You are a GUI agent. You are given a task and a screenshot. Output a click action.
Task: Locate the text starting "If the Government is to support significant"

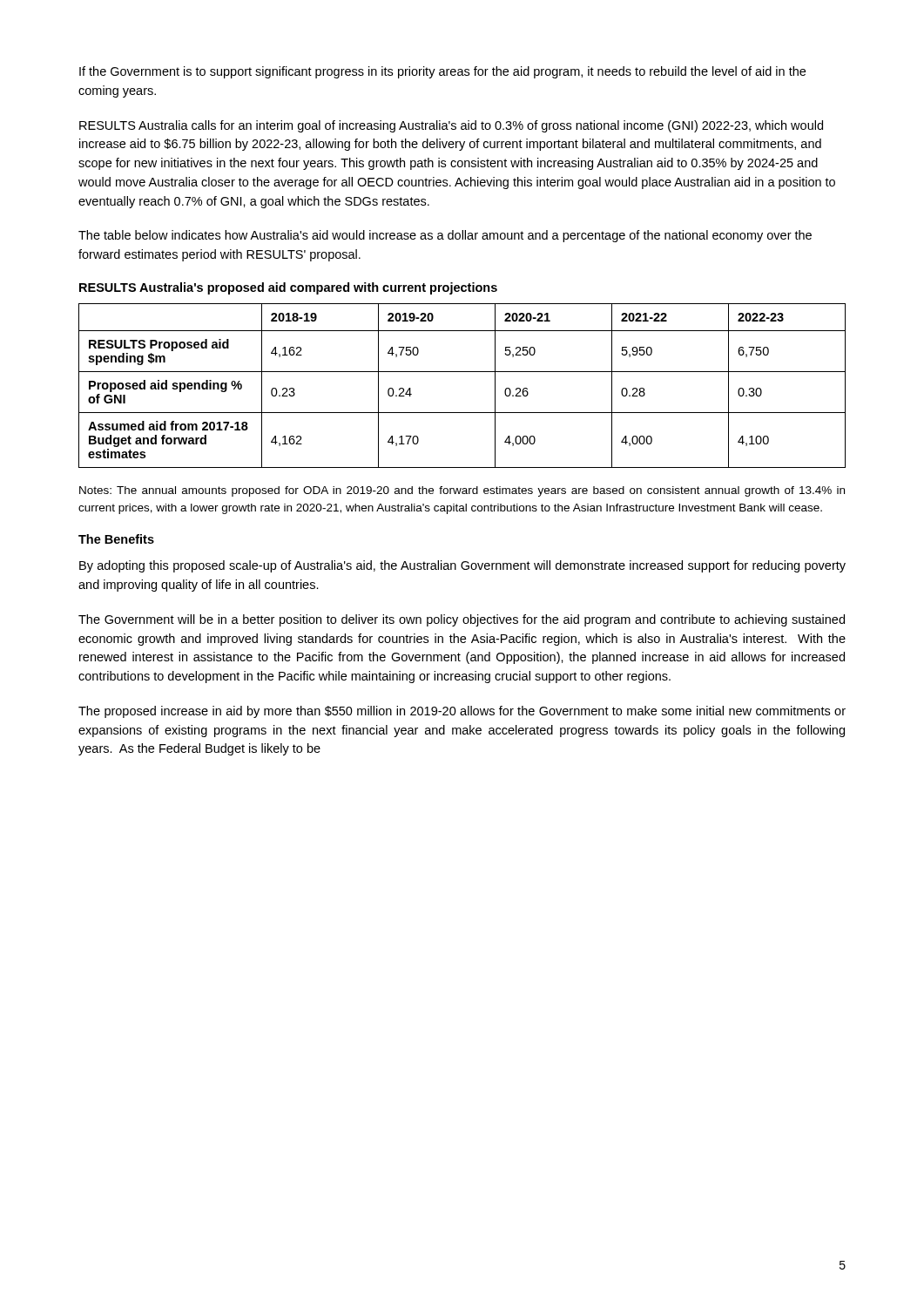click(442, 81)
